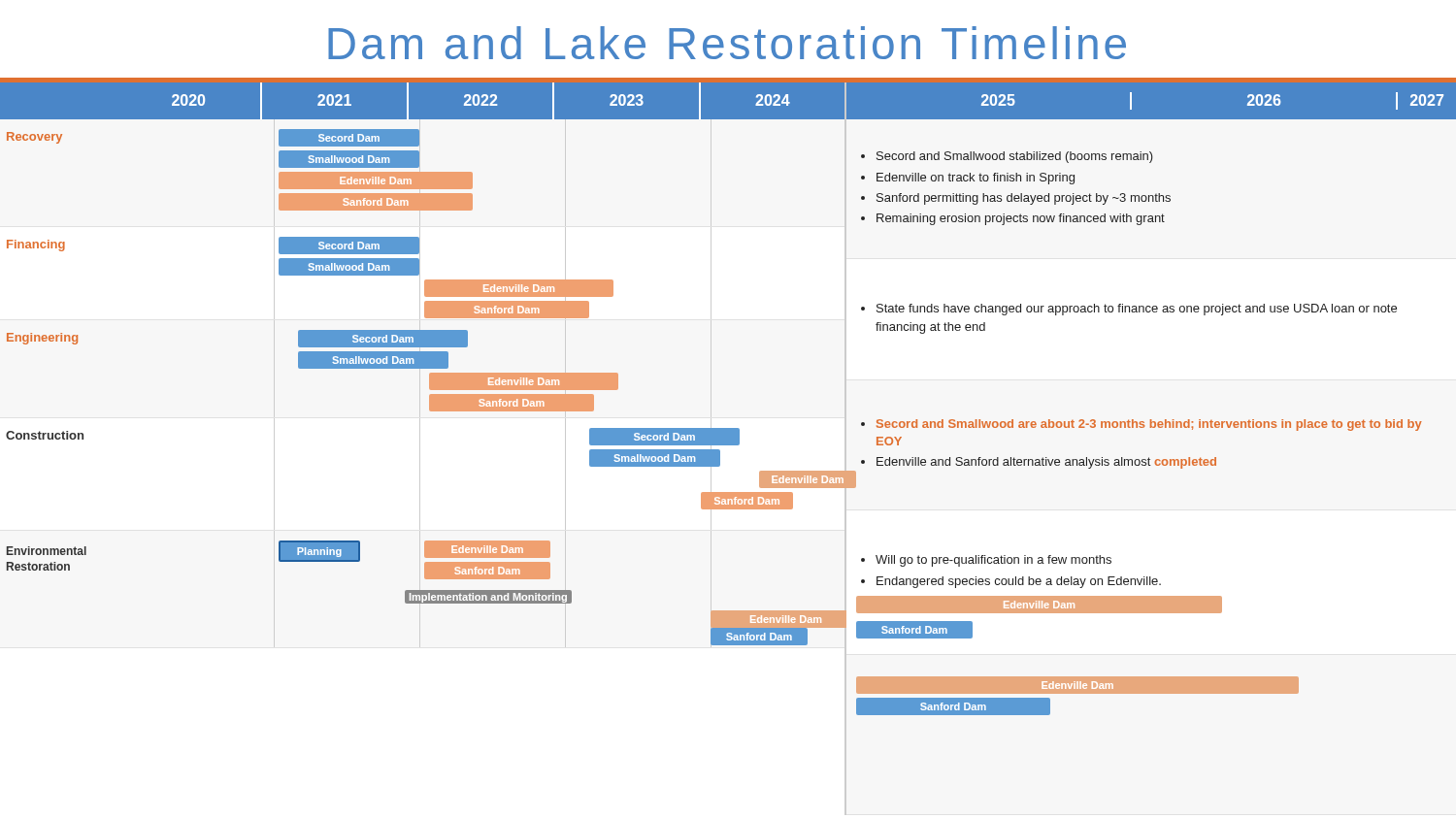Navigate to the text starting "State funds have changed our approach"
1456x819 pixels.
(x=1151, y=319)
